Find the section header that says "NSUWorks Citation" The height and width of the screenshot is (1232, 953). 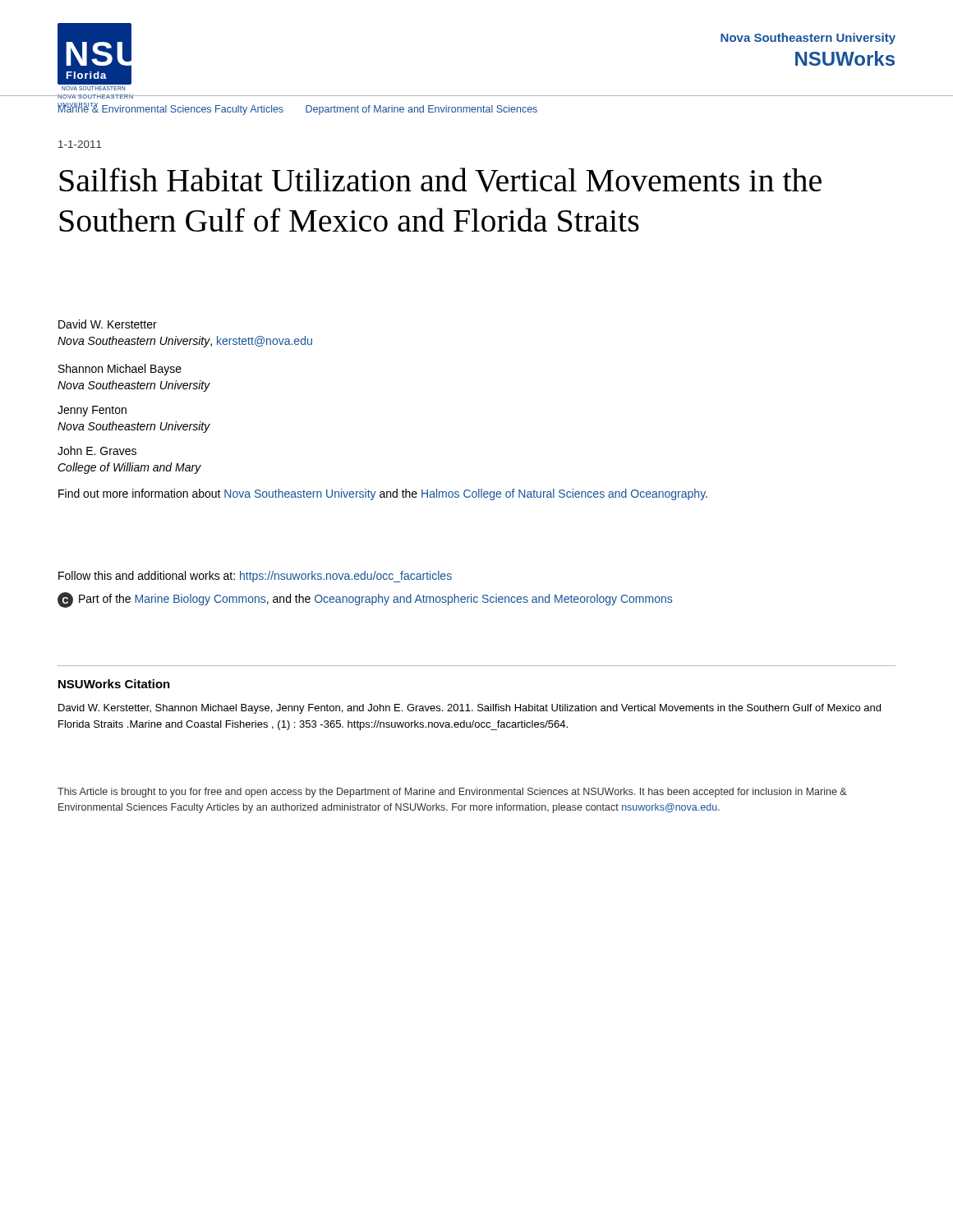click(114, 684)
